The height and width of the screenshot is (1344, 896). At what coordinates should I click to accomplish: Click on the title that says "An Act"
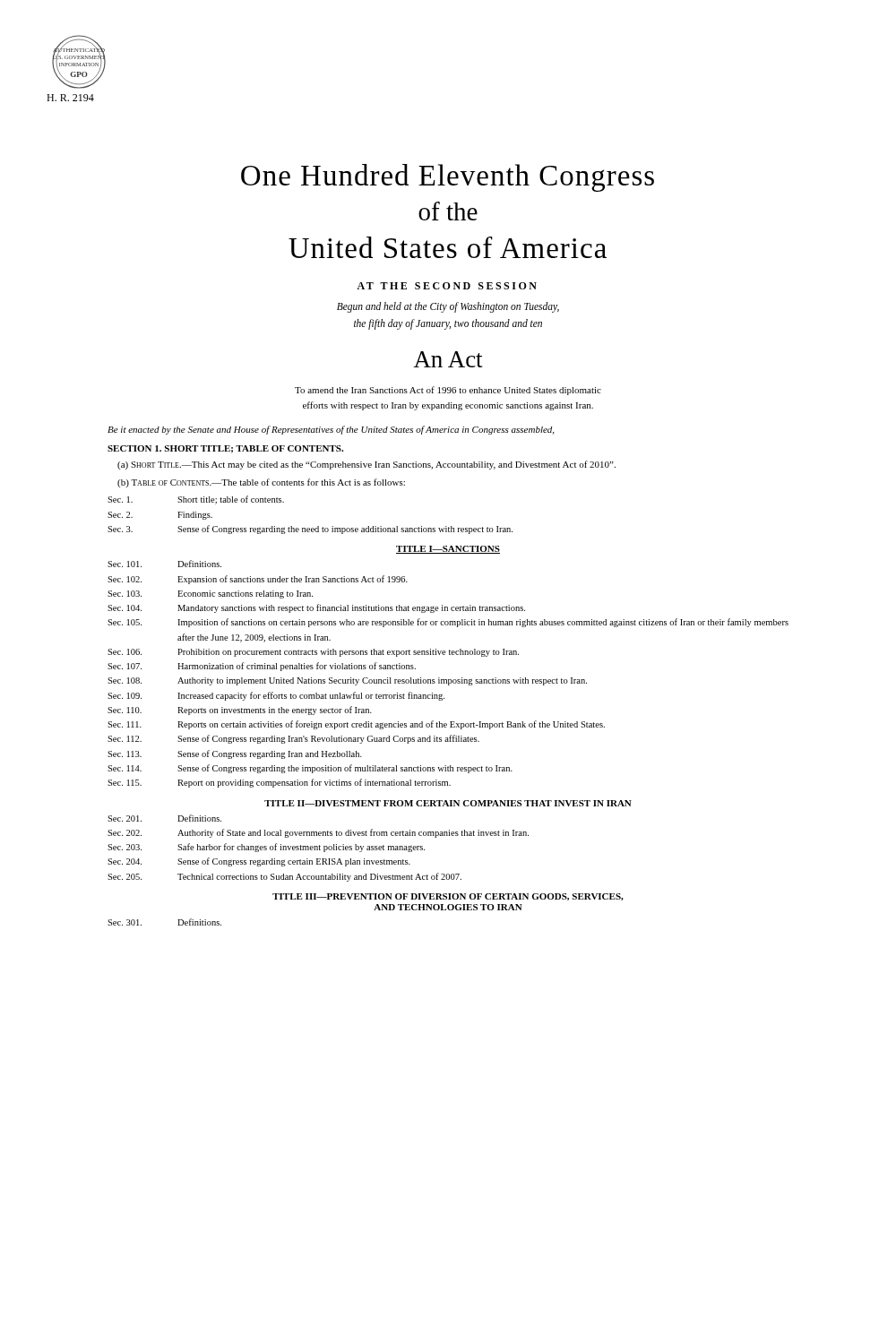tap(448, 360)
